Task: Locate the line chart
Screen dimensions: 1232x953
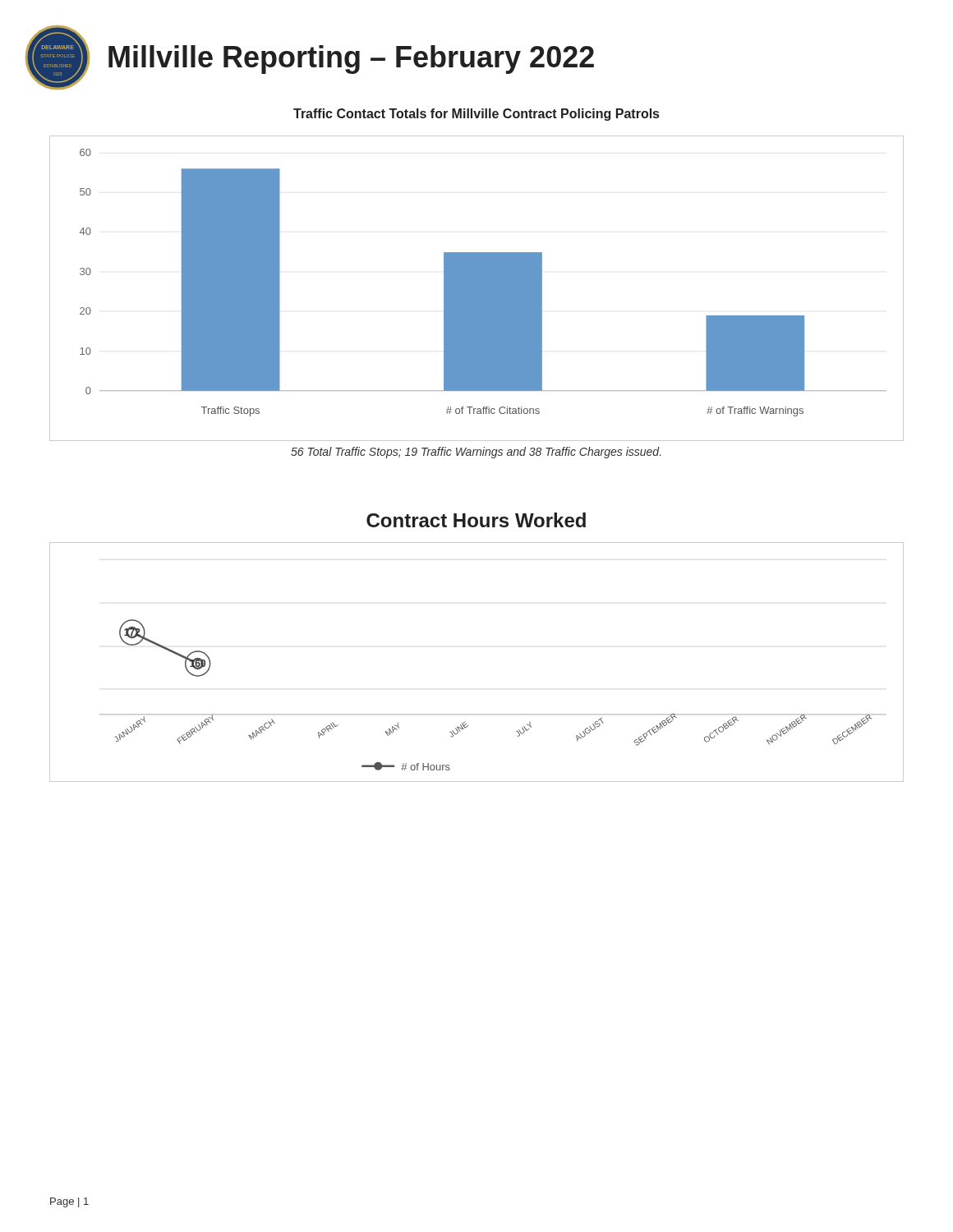Action: click(476, 662)
